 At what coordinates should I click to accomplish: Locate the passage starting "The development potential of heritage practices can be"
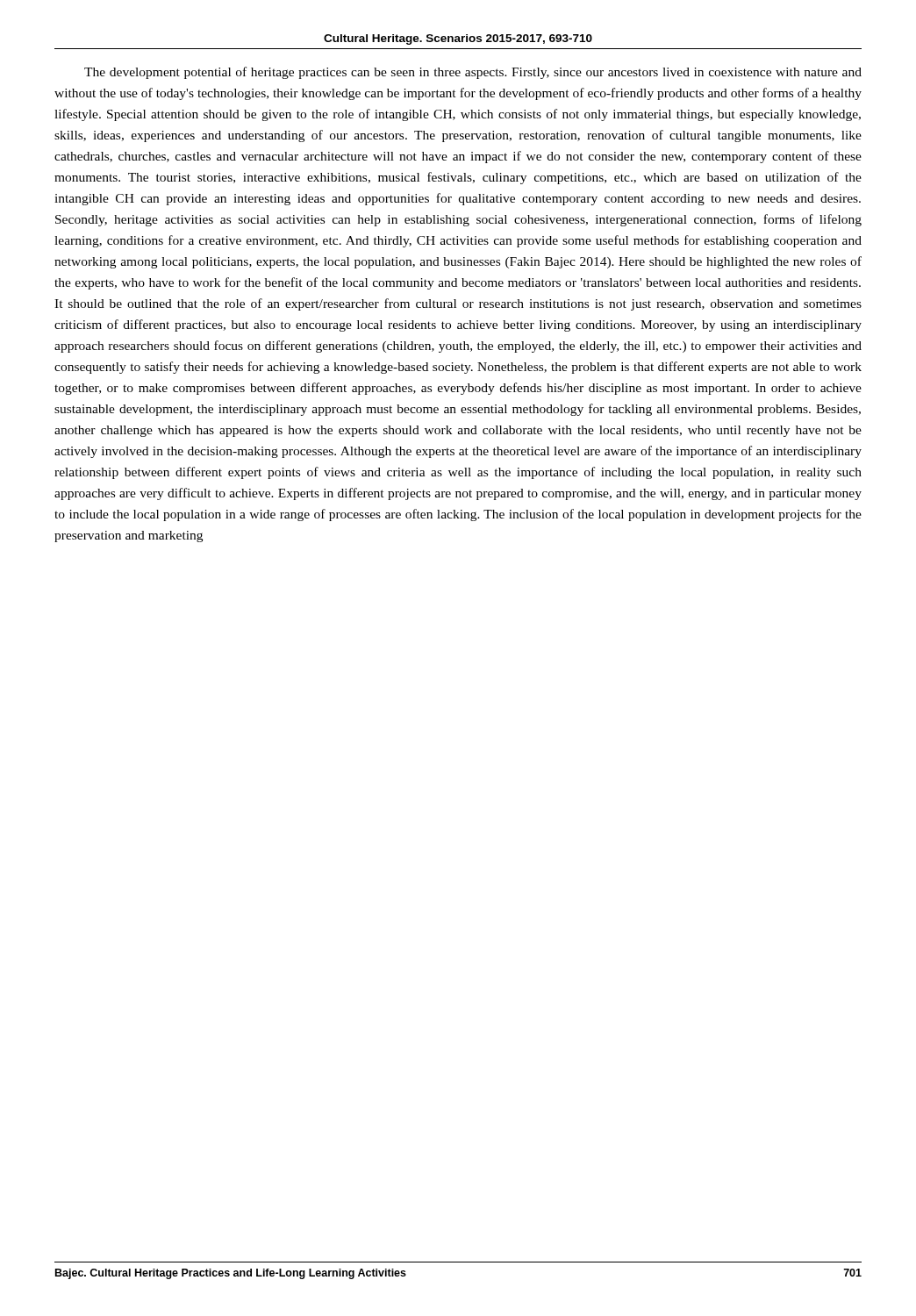[458, 304]
